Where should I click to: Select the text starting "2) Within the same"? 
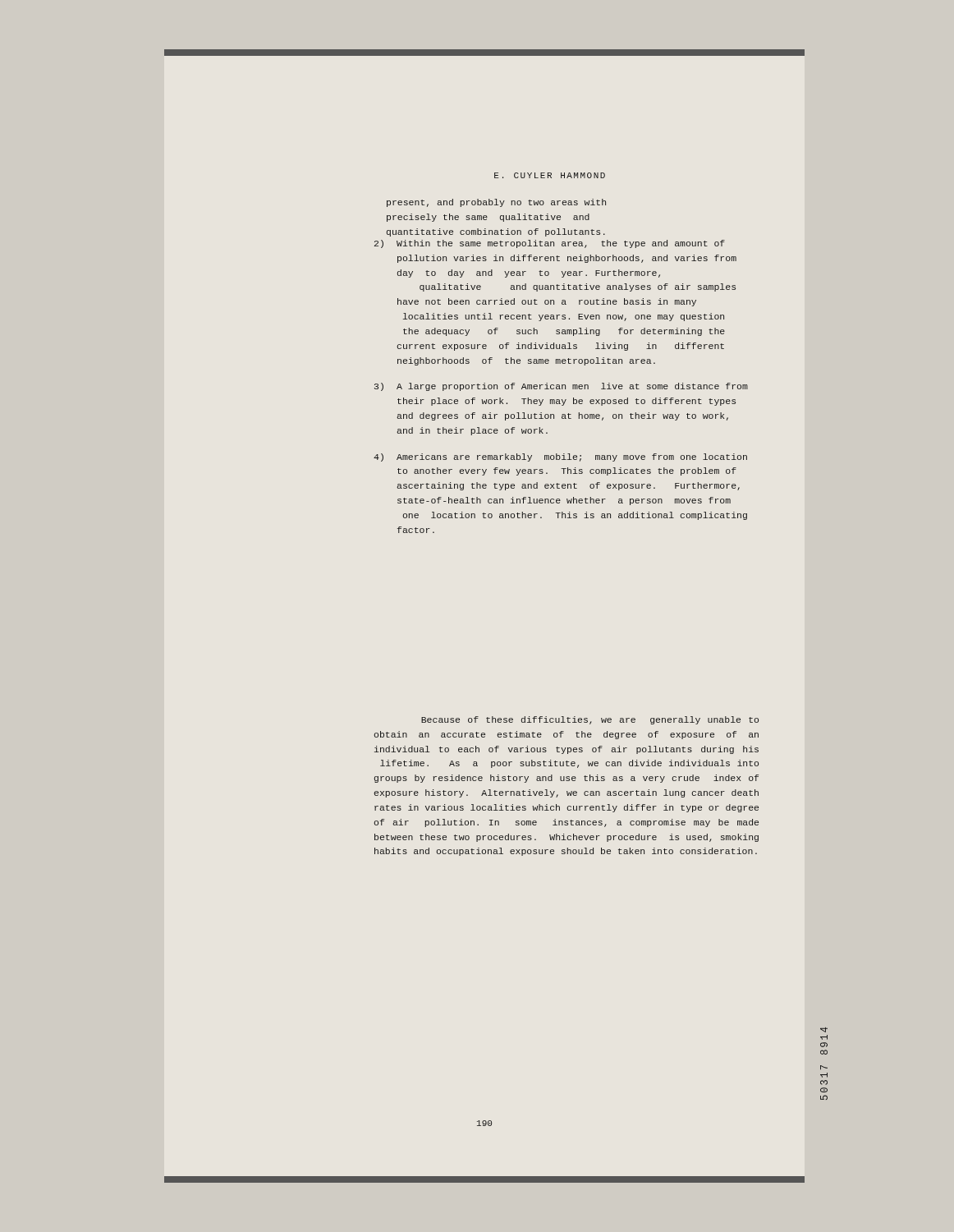pos(562,302)
